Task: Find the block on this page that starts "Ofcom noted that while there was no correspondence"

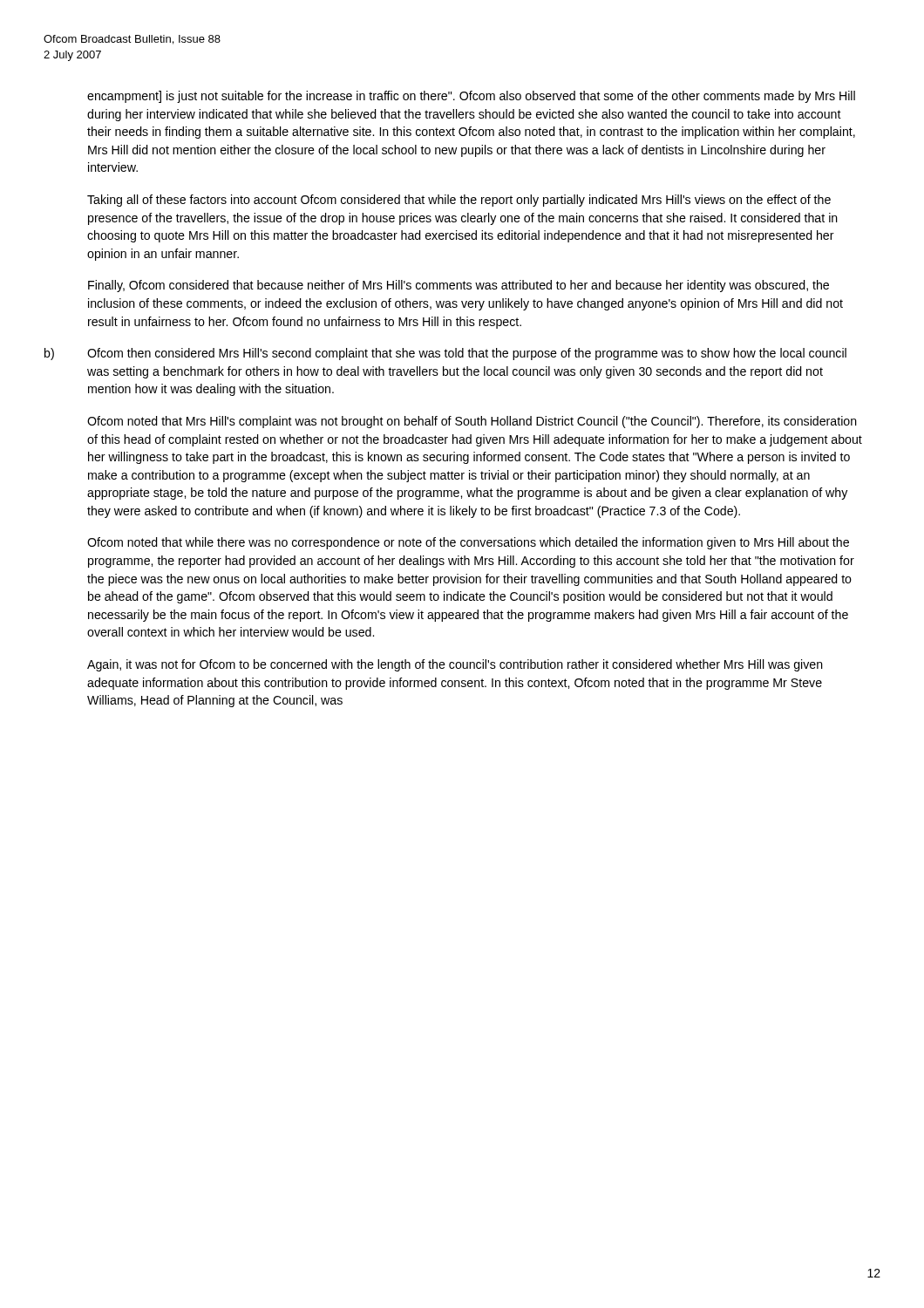Action: tap(471, 588)
